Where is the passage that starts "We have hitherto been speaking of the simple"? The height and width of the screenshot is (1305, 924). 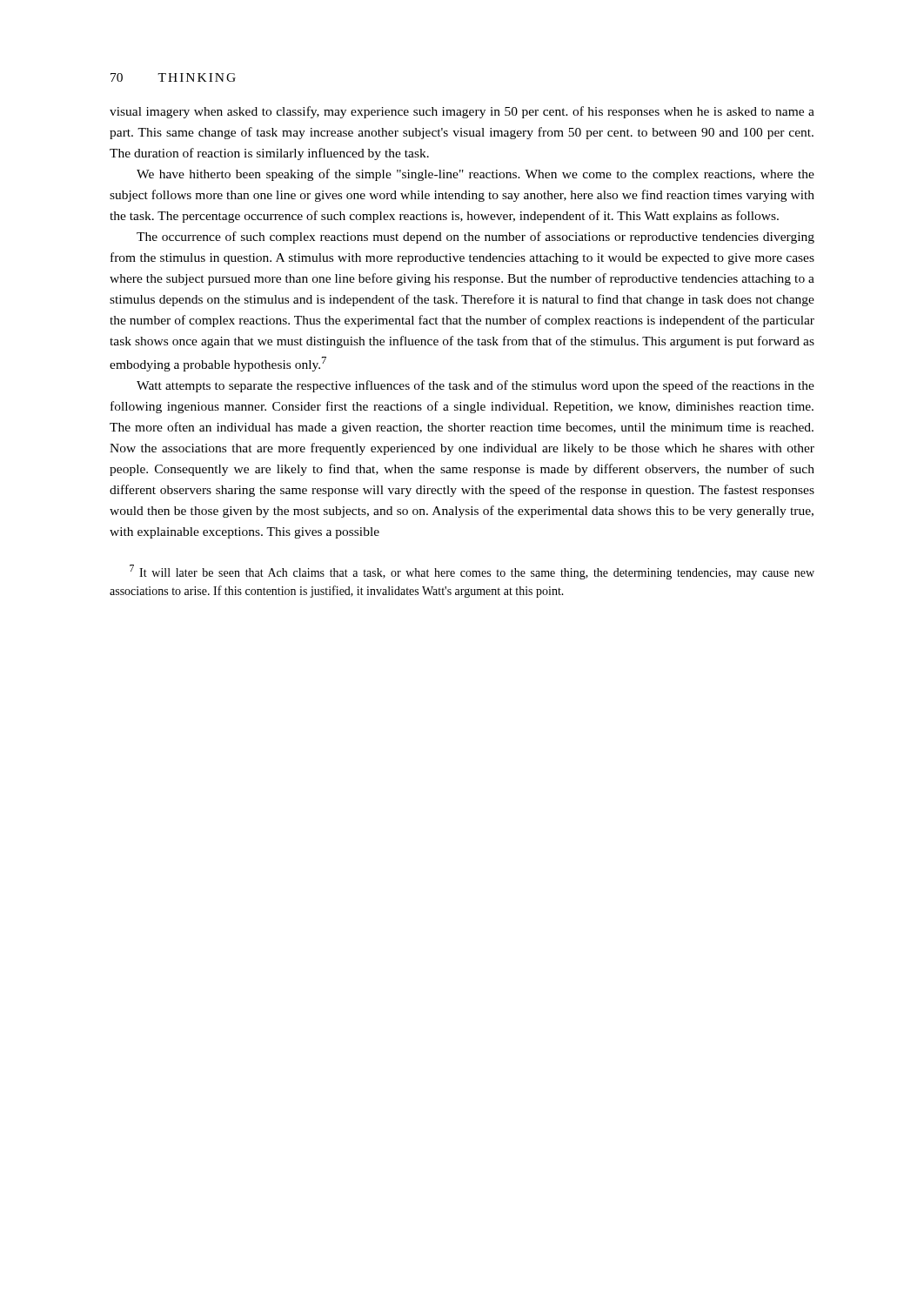click(x=462, y=195)
